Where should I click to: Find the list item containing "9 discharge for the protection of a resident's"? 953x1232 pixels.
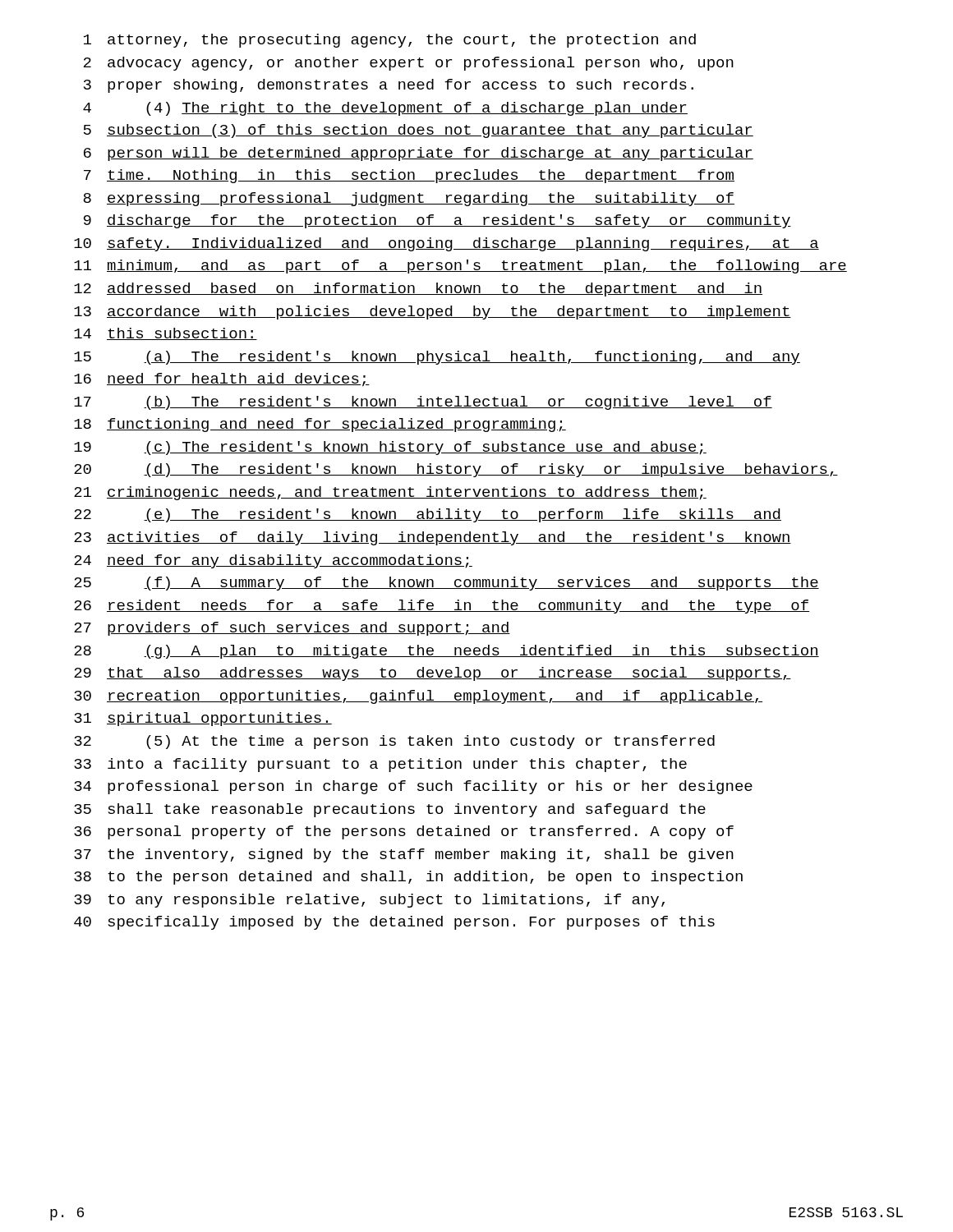476,222
